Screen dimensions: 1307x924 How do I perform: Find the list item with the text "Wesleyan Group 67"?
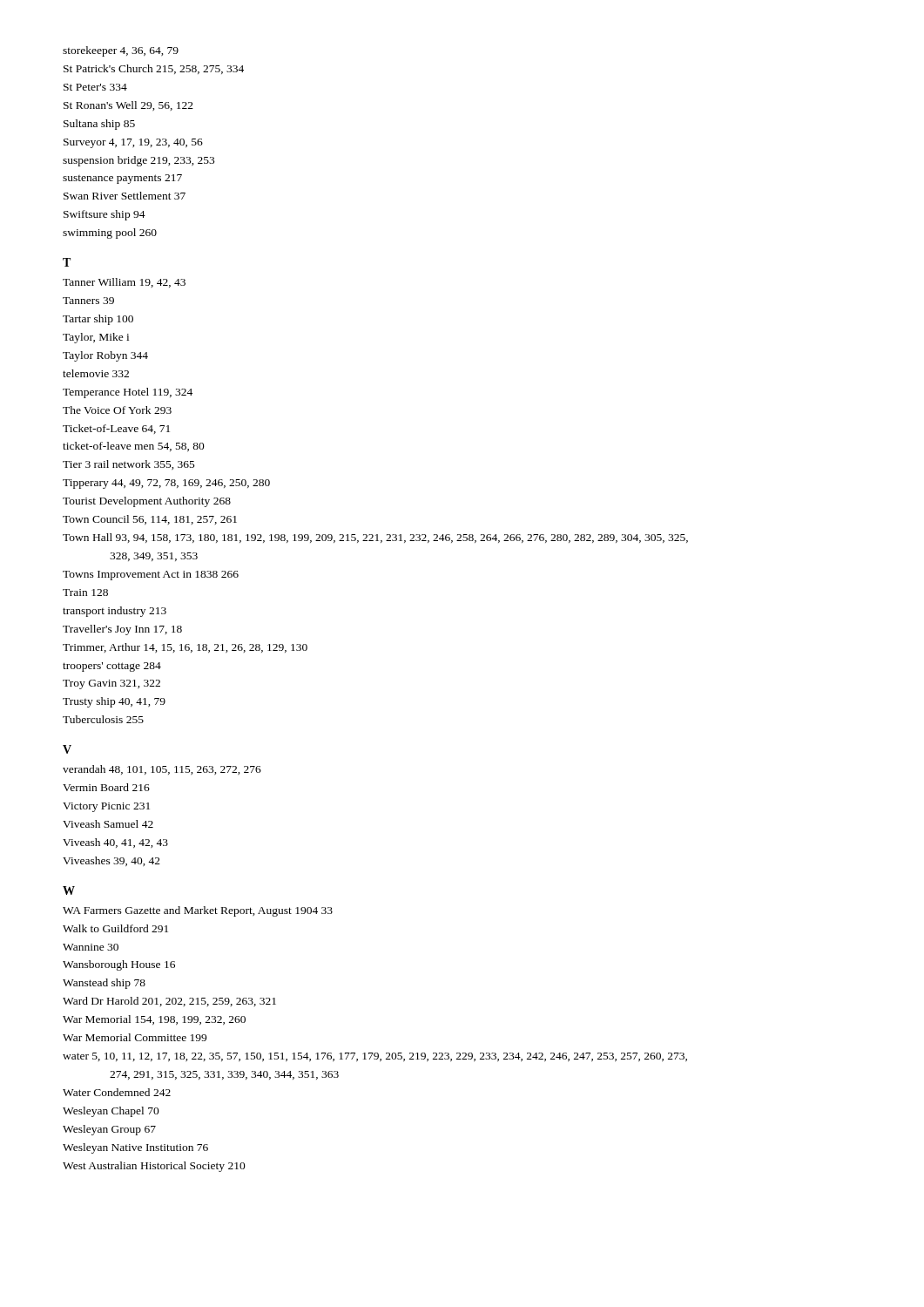pos(109,1129)
